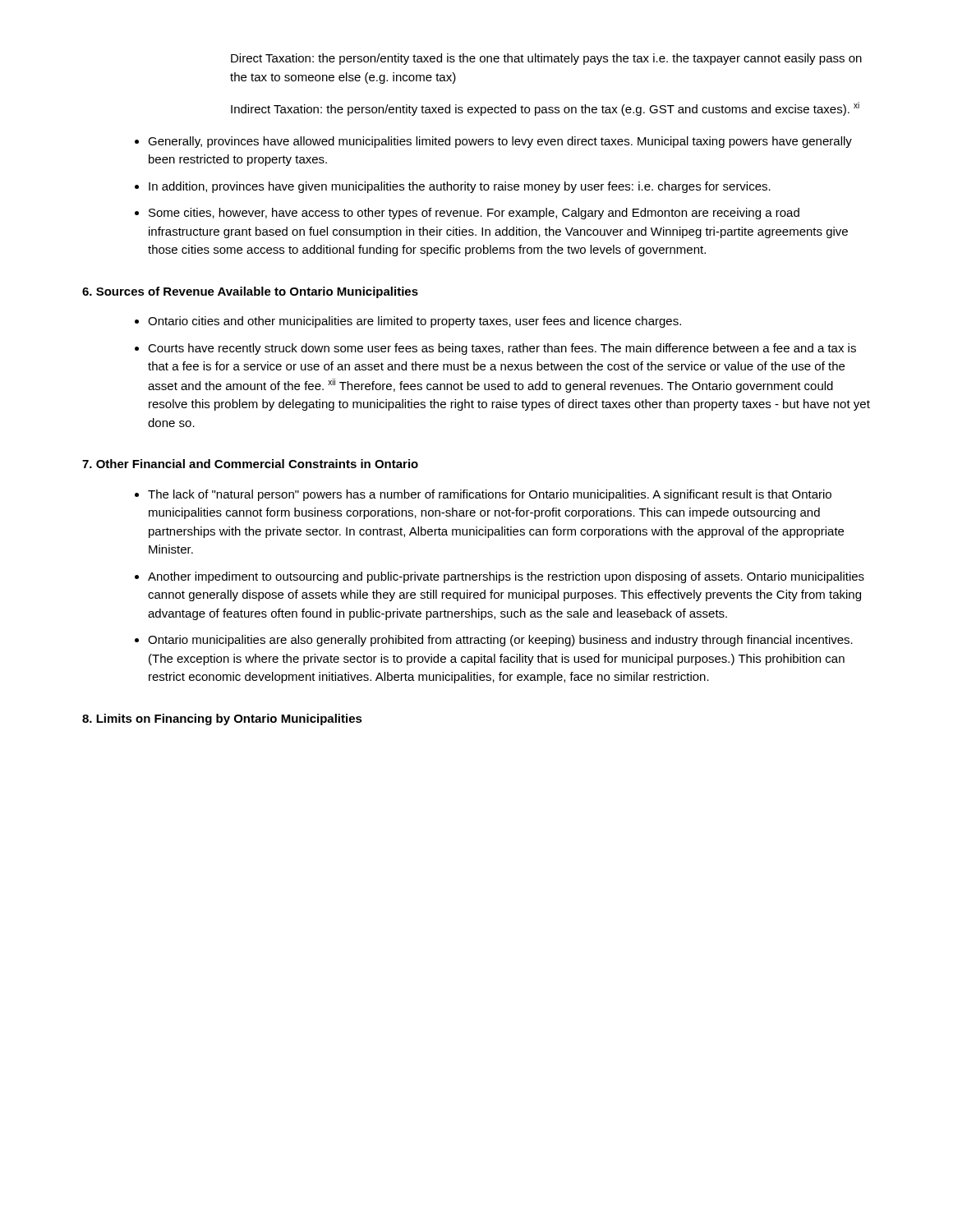953x1232 pixels.
Task: Click the section header that begins "6. Sources of Revenue Available to"
Action: pos(250,291)
